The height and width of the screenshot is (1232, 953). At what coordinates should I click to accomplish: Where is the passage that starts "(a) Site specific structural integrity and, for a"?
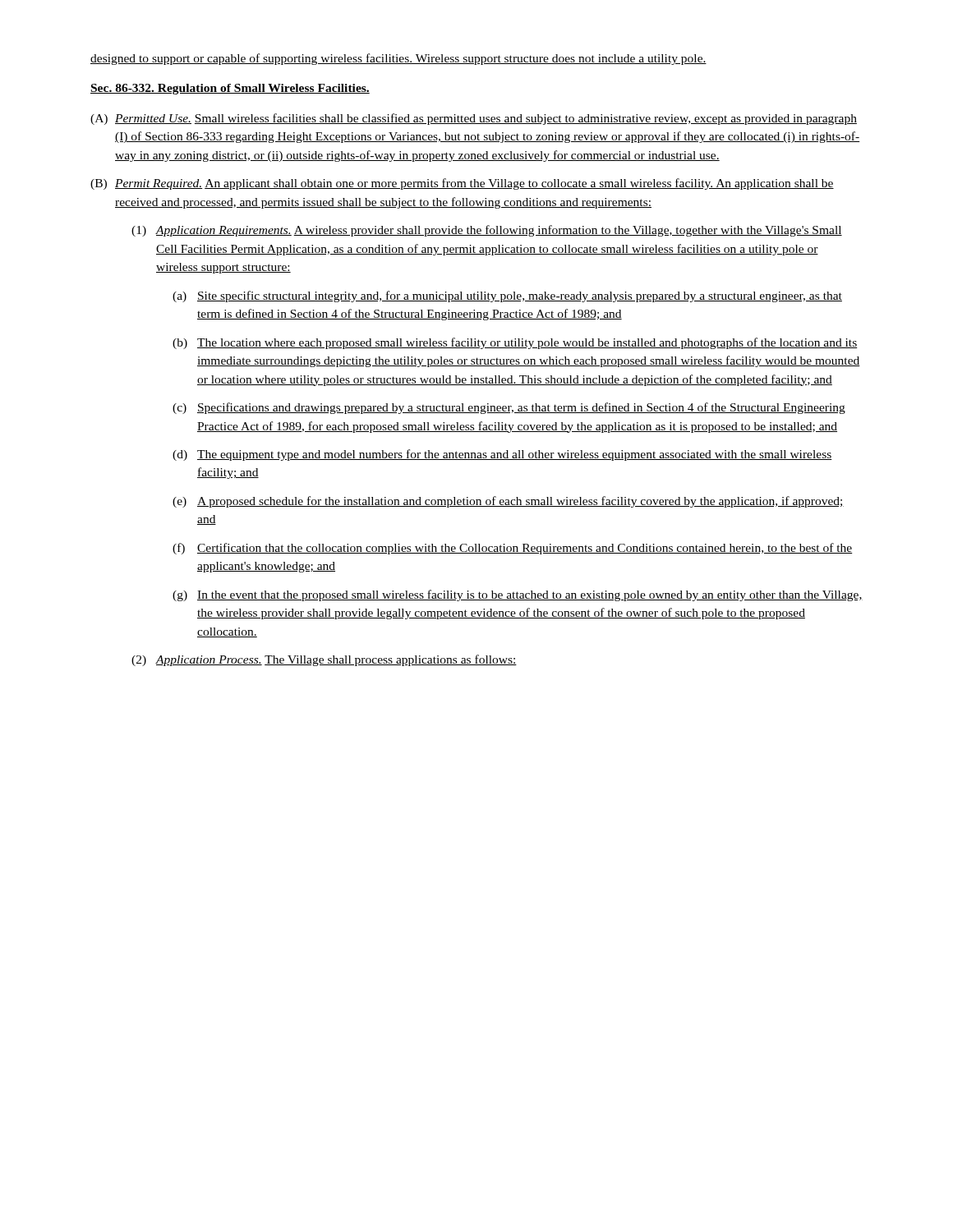pos(518,305)
